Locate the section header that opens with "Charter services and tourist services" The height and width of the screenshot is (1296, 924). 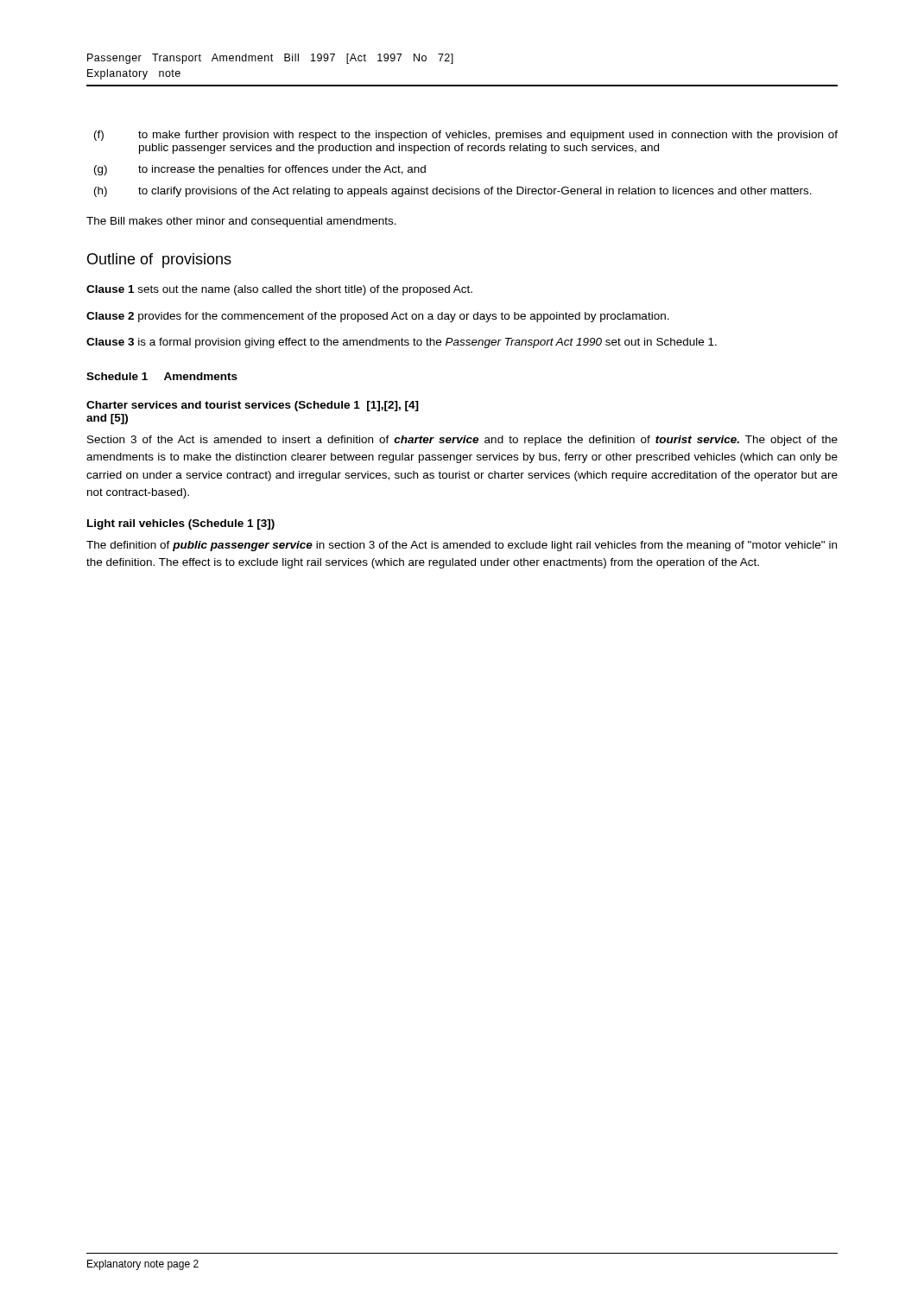point(253,411)
